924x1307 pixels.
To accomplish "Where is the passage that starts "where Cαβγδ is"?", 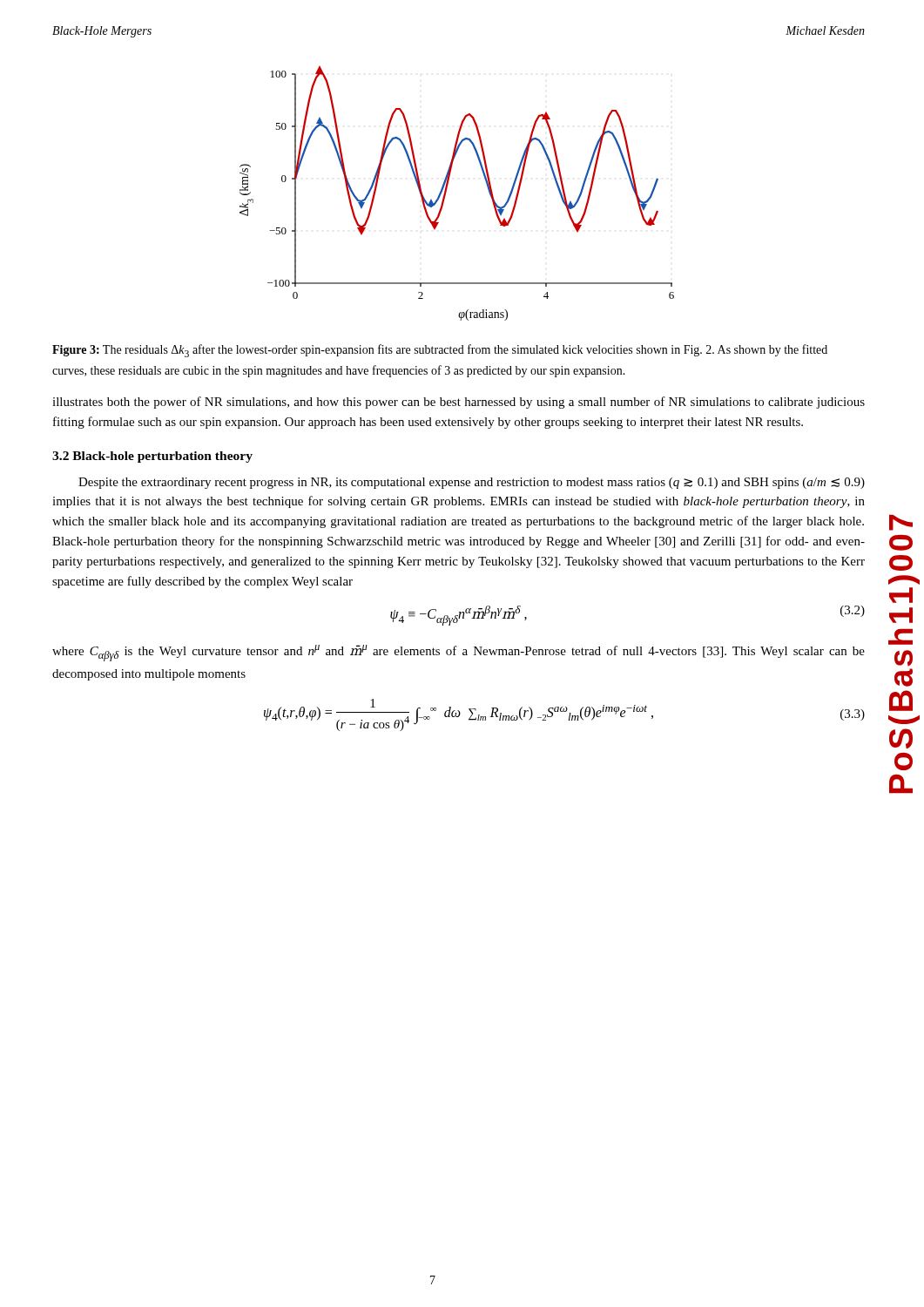I will (459, 660).
